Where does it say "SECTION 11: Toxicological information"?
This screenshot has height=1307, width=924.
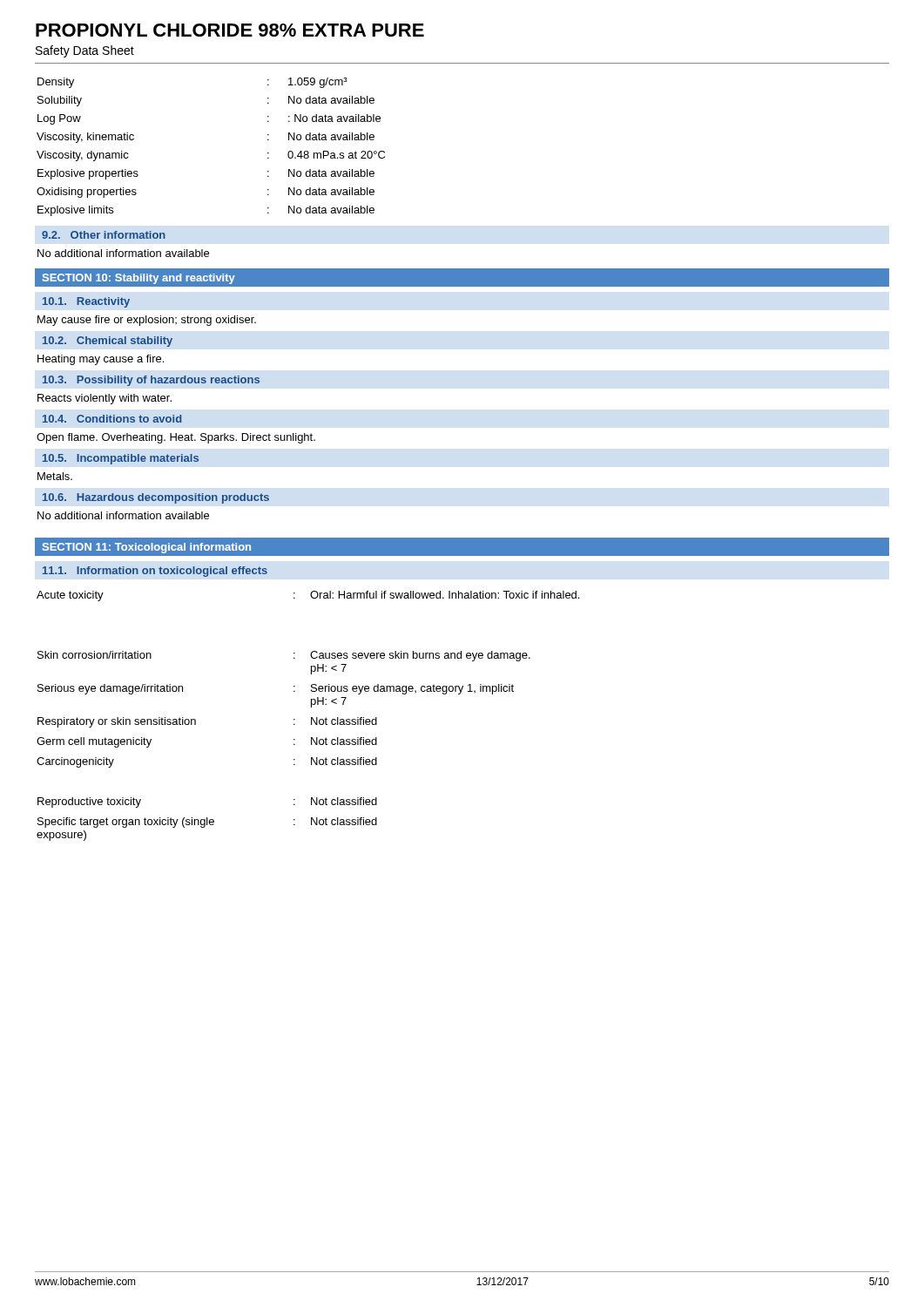click(x=147, y=547)
